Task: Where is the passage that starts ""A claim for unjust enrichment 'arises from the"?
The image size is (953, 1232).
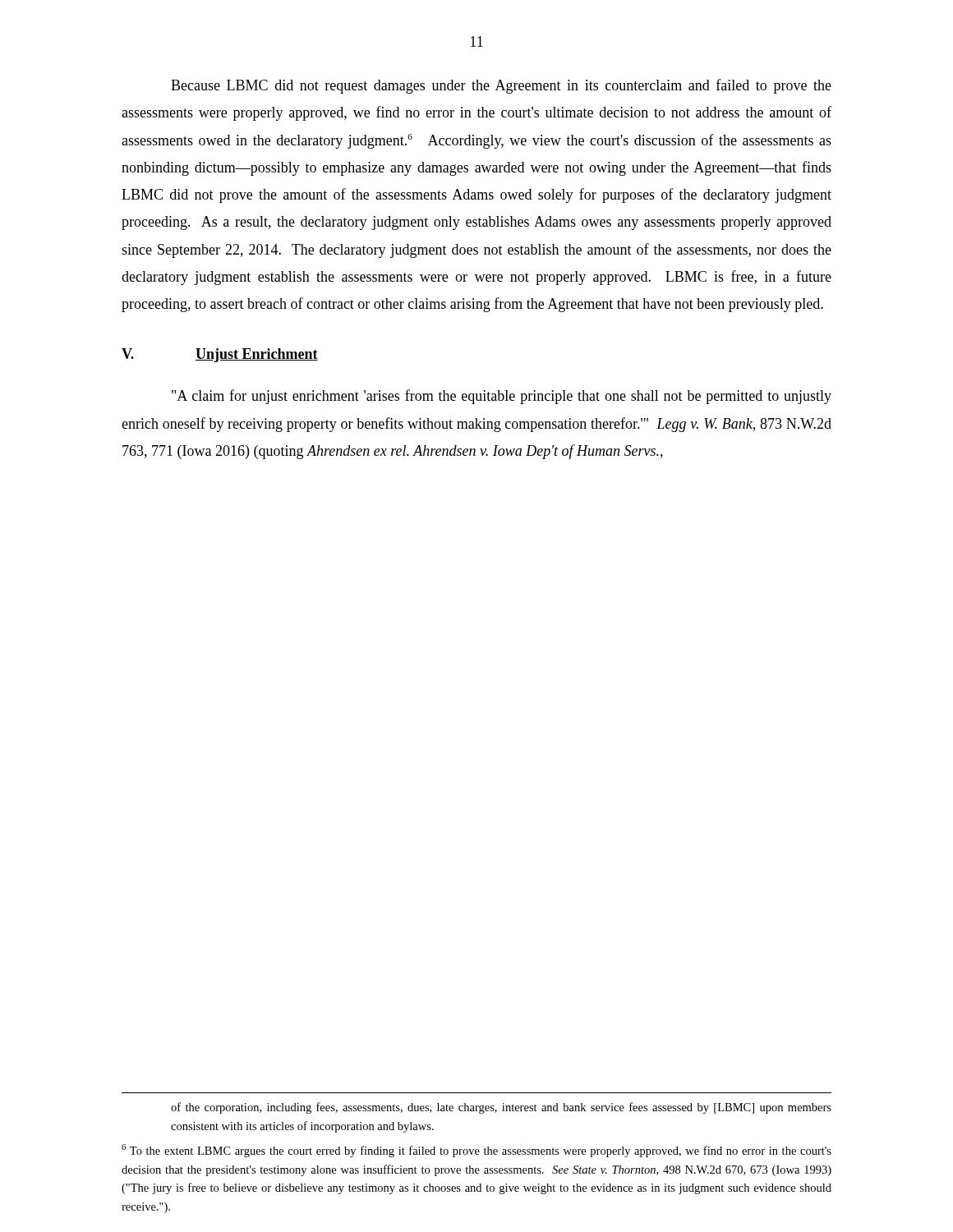Action: pyautogui.click(x=476, y=423)
